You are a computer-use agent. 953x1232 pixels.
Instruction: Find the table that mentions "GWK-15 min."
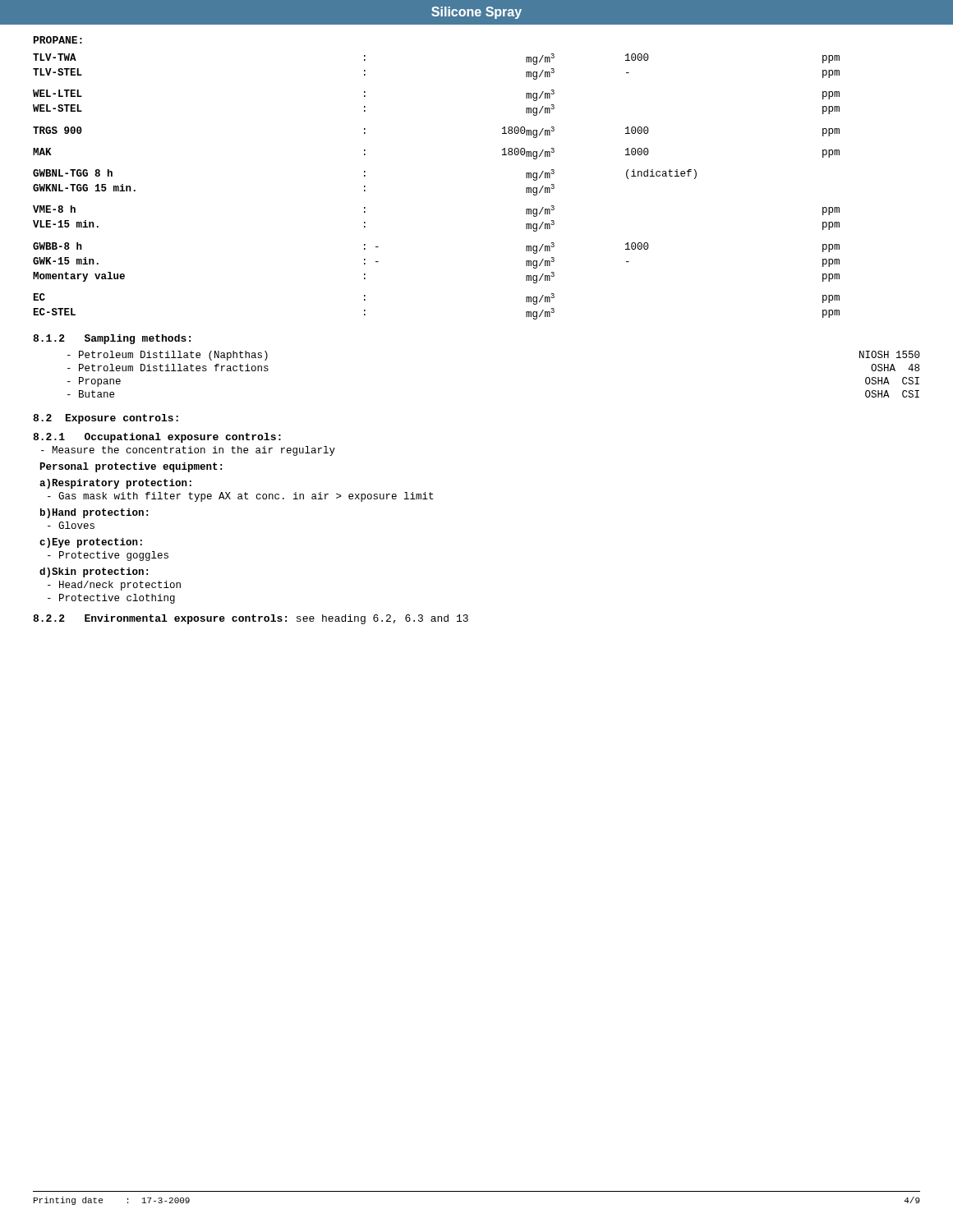point(476,187)
